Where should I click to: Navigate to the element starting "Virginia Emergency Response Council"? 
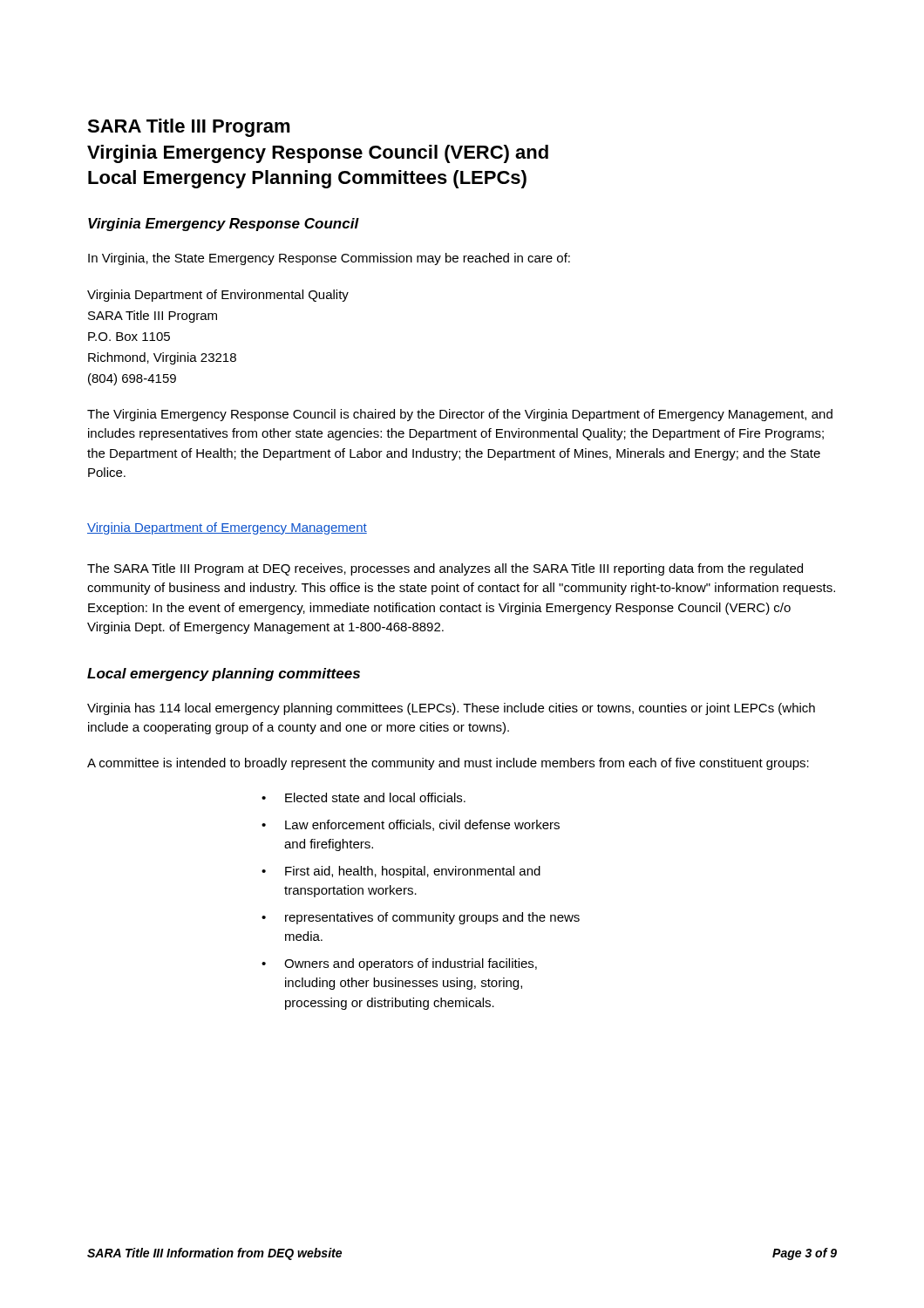[x=224, y=225]
